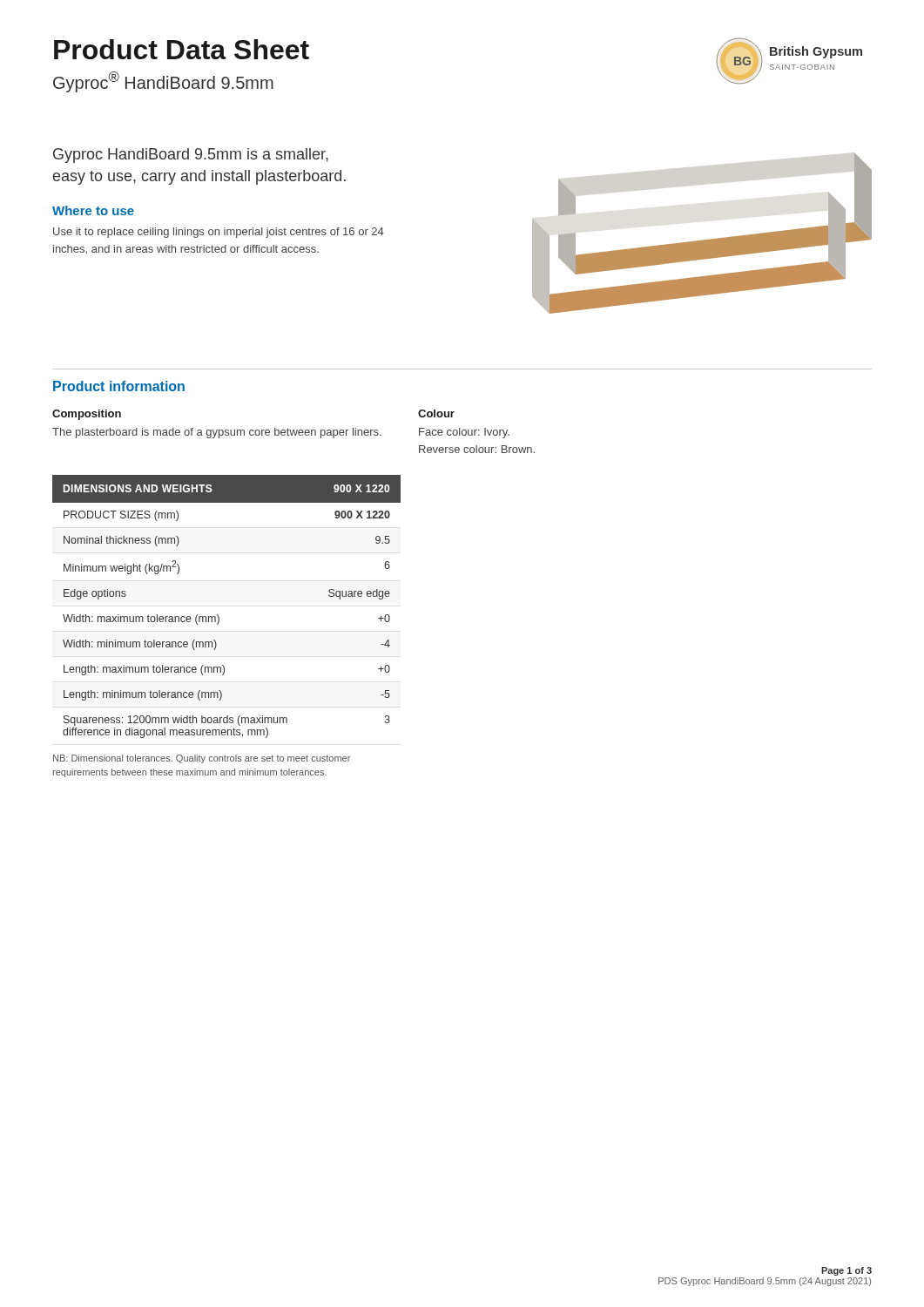Screen dimensions: 1307x924
Task: Select the section header that says "Product information"
Action: (119, 386)
